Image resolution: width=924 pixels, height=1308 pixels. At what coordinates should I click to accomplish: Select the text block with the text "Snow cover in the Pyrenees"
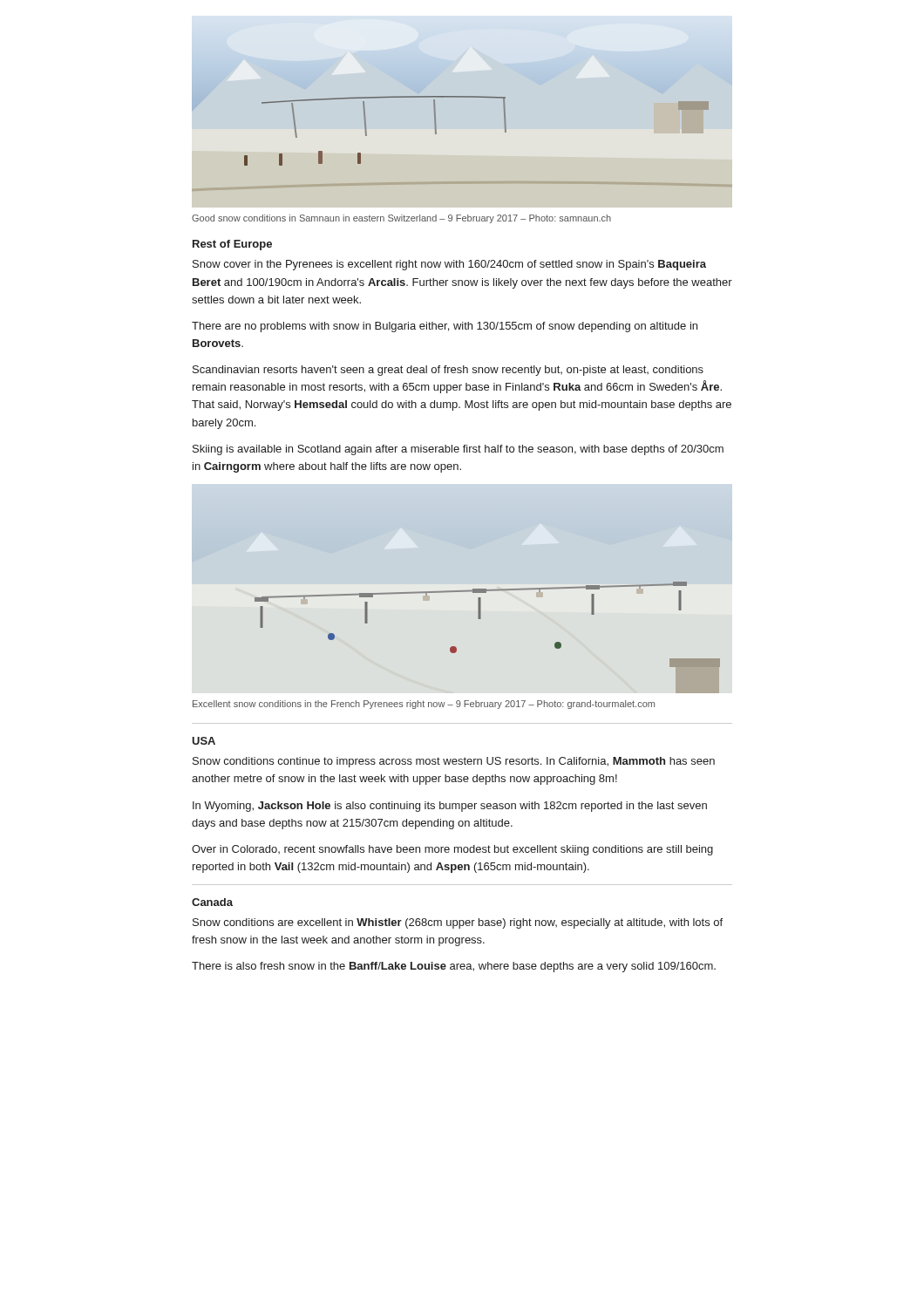(462, 282)
